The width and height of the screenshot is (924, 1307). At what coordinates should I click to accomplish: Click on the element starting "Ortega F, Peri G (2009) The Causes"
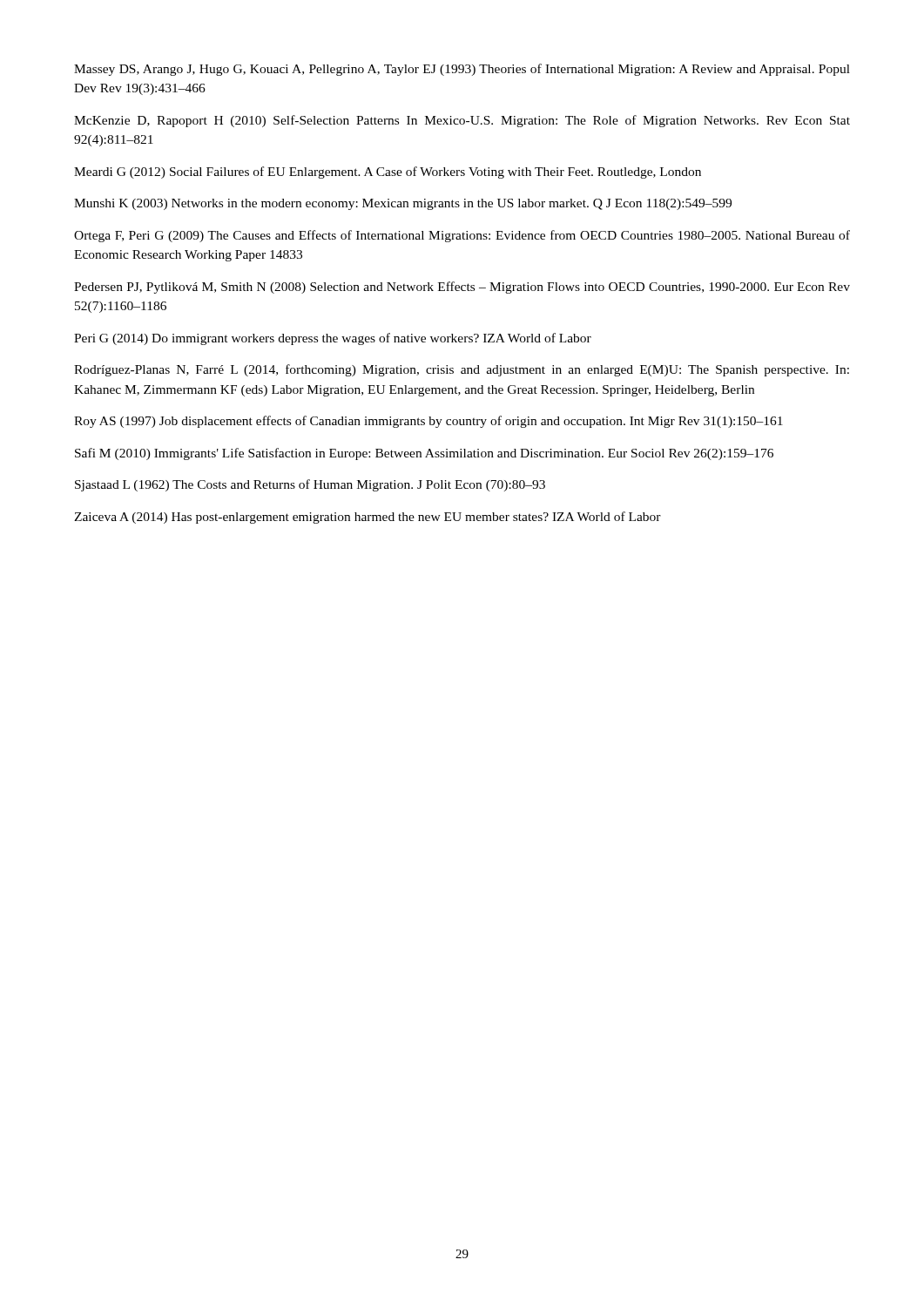pos(462,244)
